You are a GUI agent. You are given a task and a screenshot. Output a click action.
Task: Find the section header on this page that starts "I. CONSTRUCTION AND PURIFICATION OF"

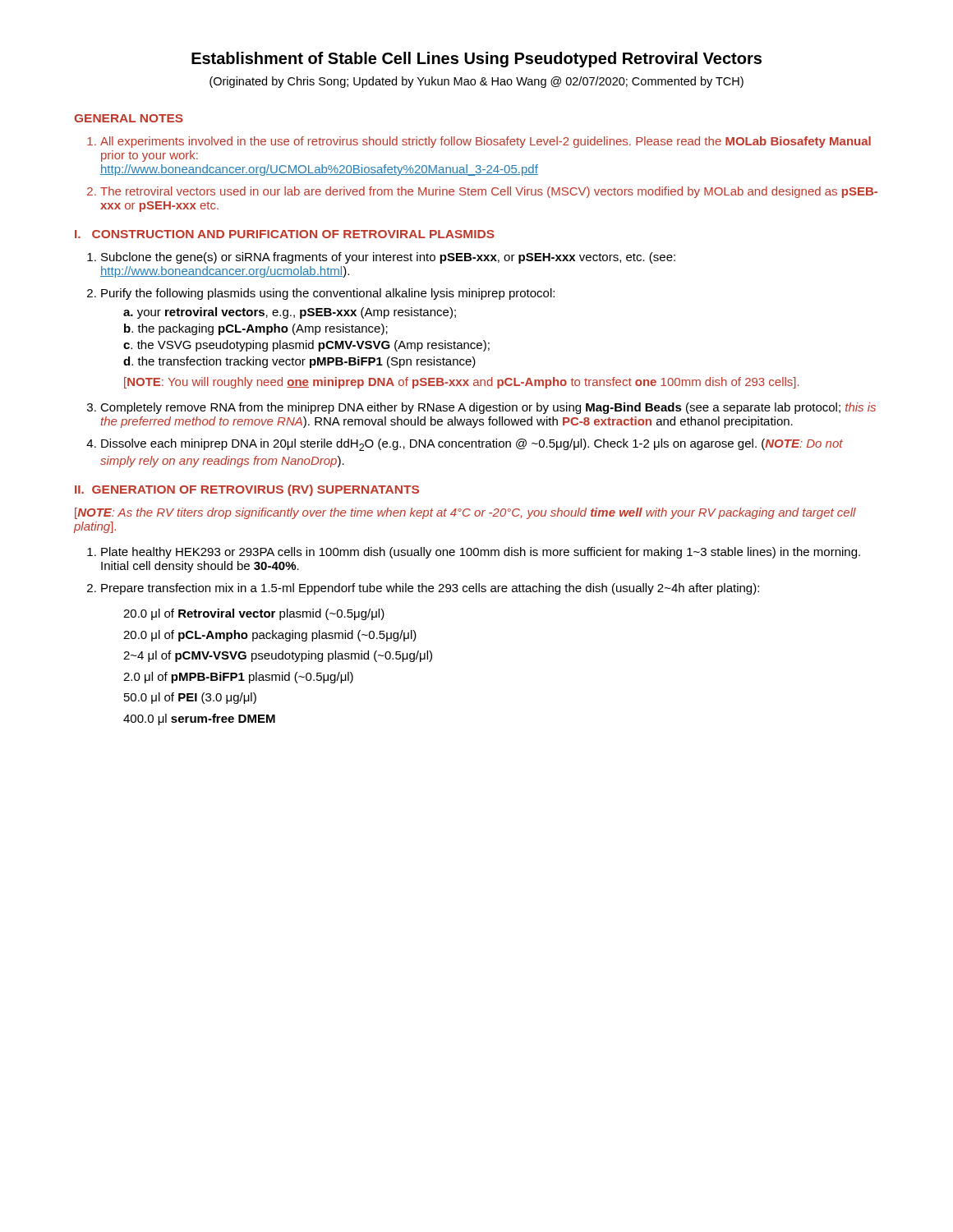click(284, 234)
